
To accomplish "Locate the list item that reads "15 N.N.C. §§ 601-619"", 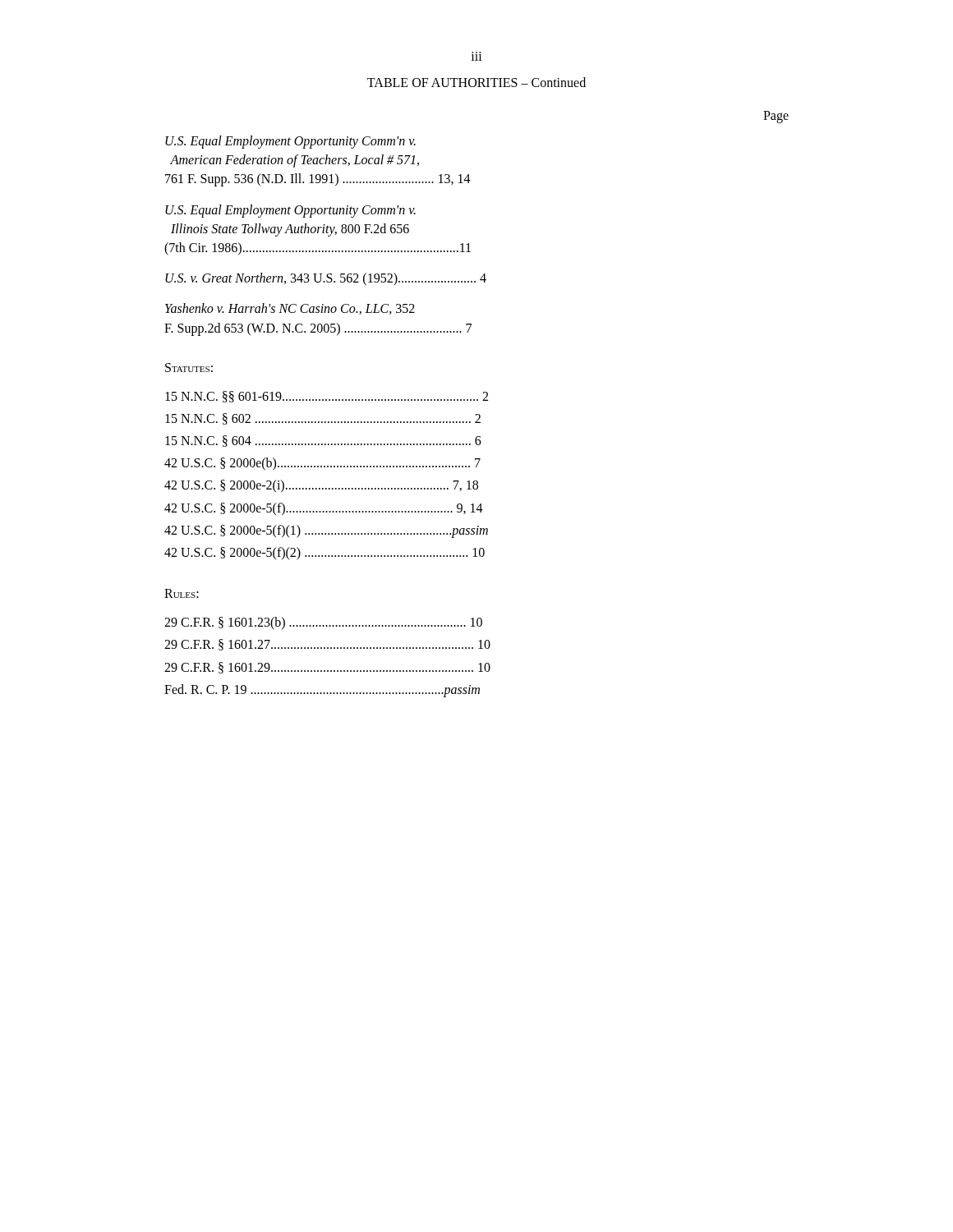I will pyautogui.click(x=327, y=396).
